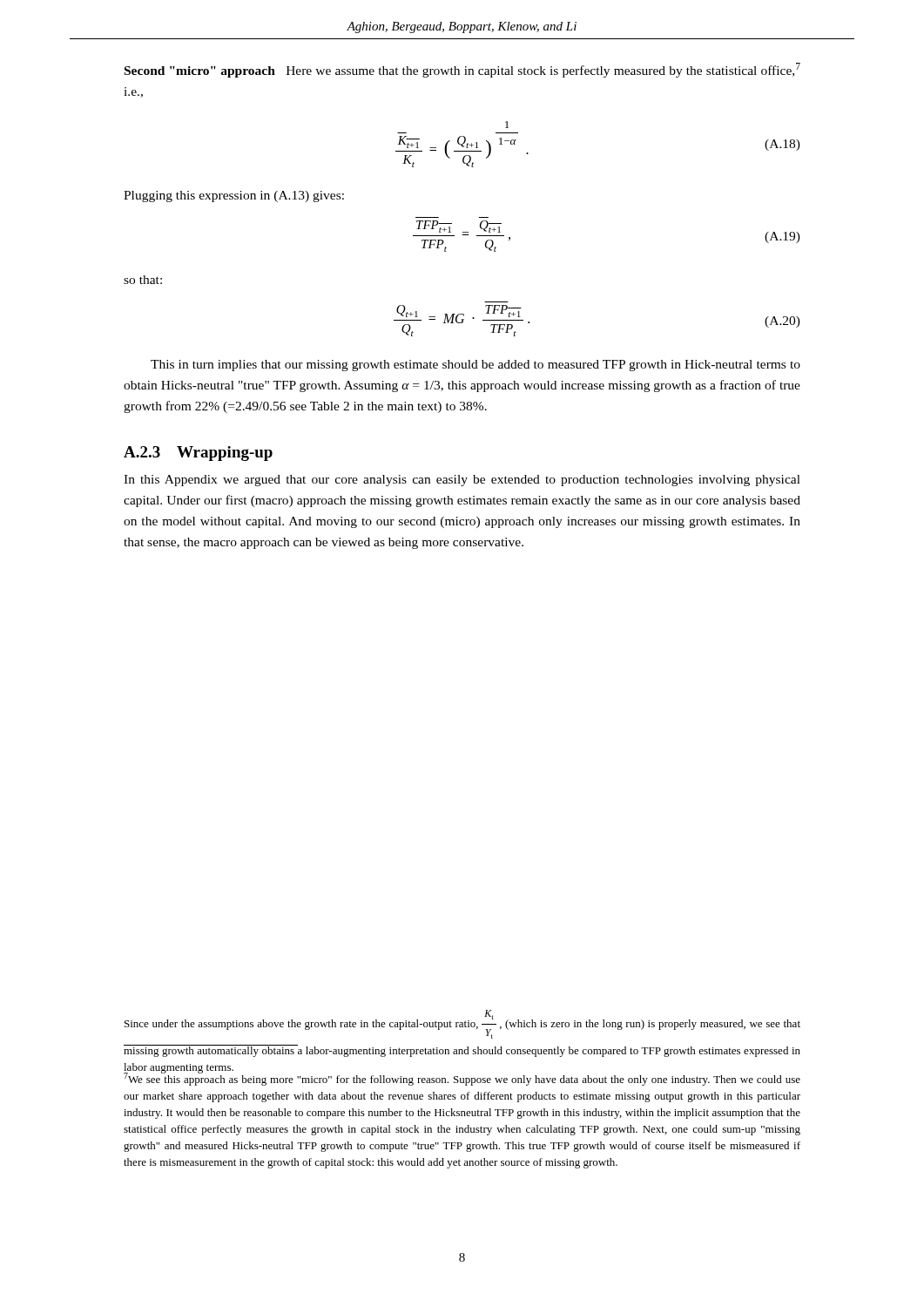
Task: Click on the section header that reads "A.2.3 Wrapping-up"
Action: pyautogui.click(x=198, y=452)
